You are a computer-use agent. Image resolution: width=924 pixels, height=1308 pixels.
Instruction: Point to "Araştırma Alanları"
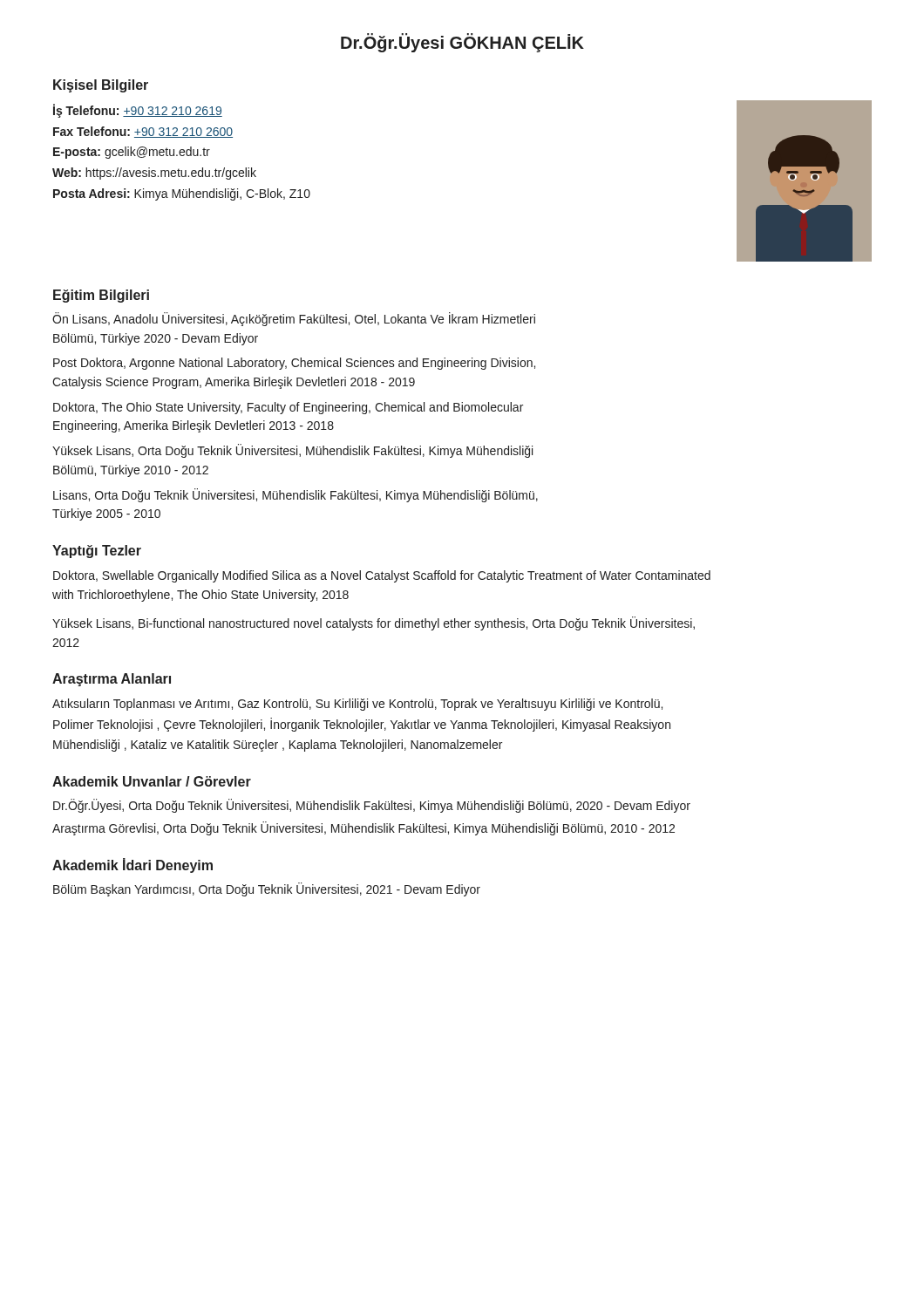[x=112, y=679]
